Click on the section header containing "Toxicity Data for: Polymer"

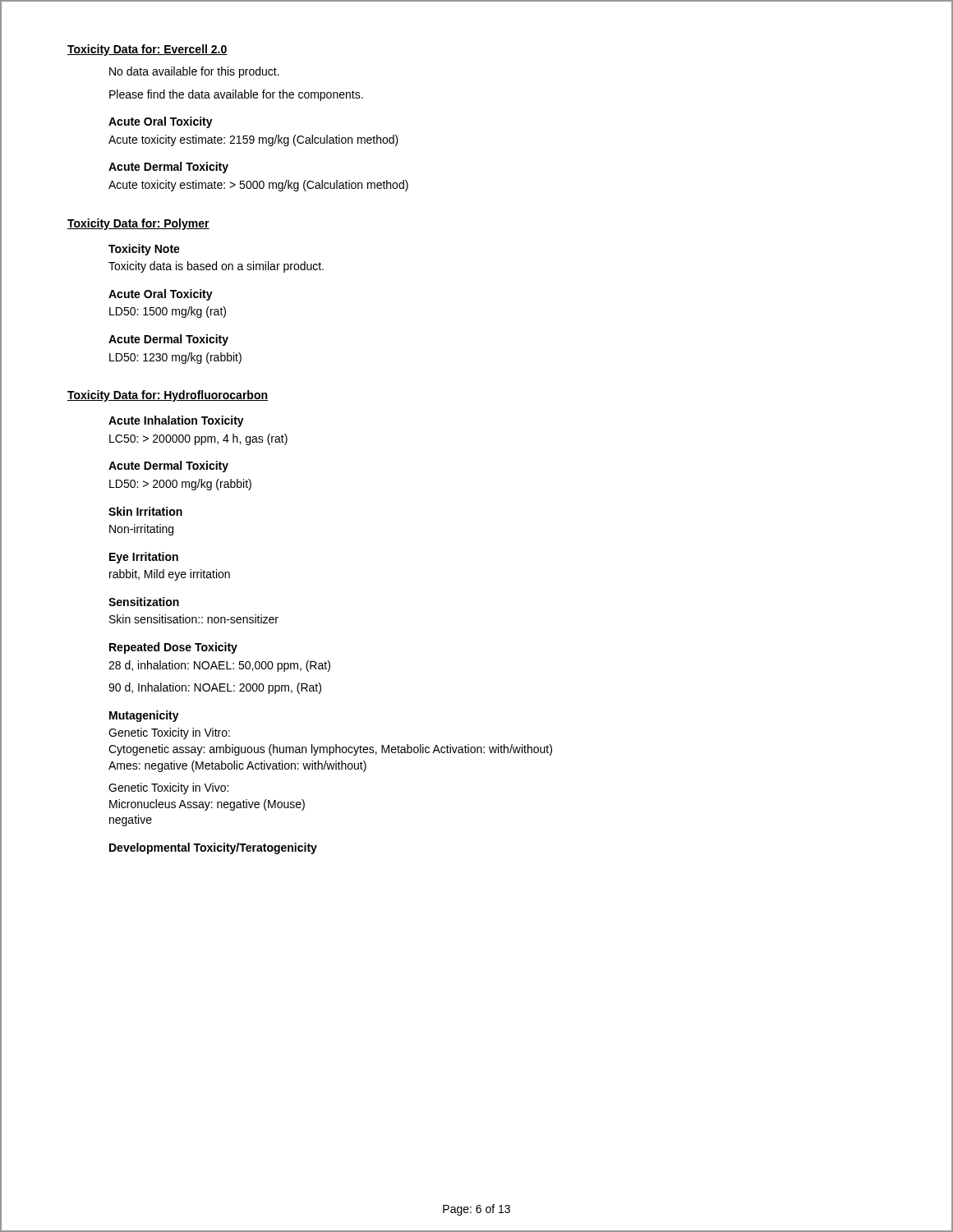(x=138, y=223)
